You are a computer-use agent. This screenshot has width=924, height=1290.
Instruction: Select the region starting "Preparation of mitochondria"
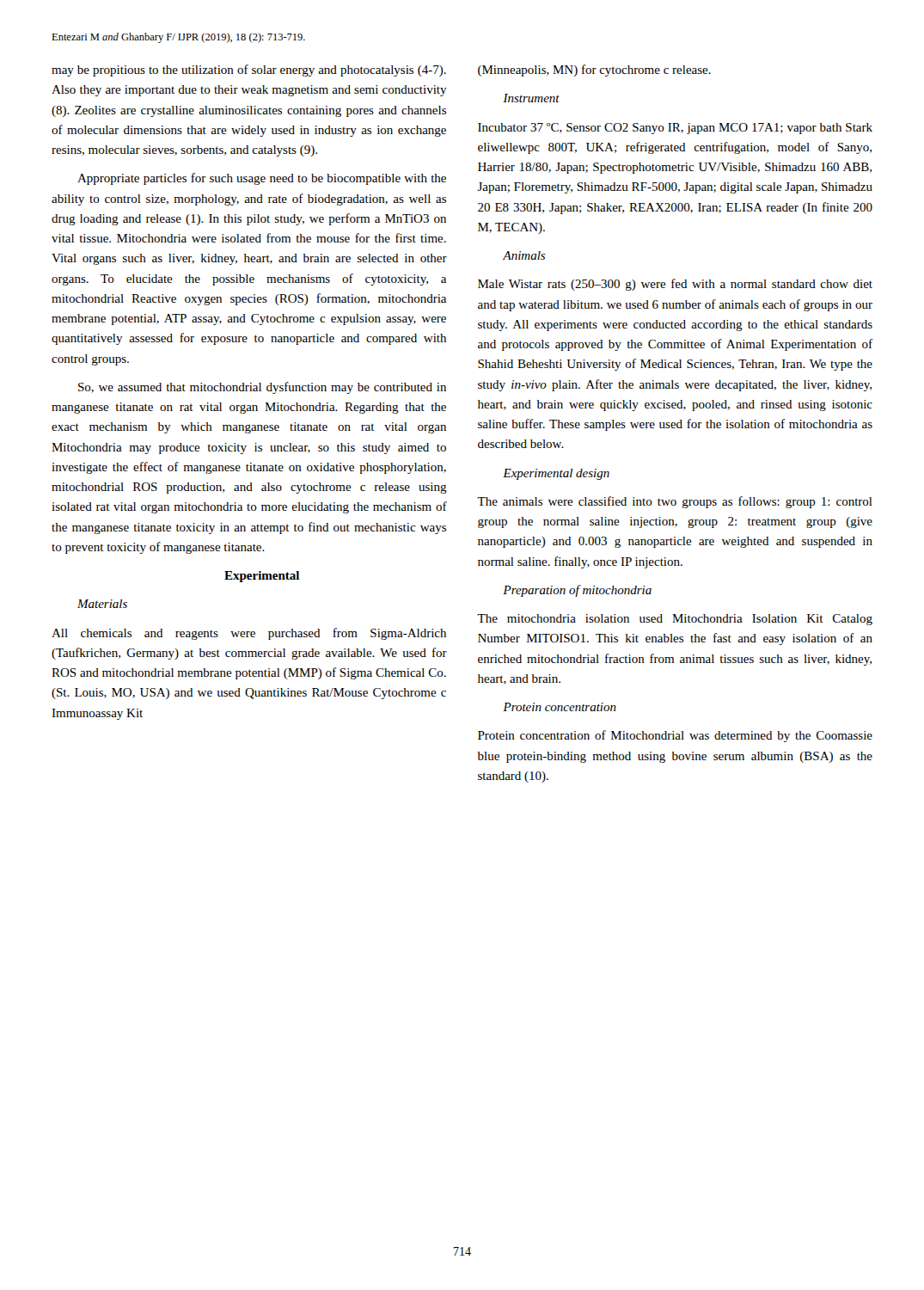point(577,591)
